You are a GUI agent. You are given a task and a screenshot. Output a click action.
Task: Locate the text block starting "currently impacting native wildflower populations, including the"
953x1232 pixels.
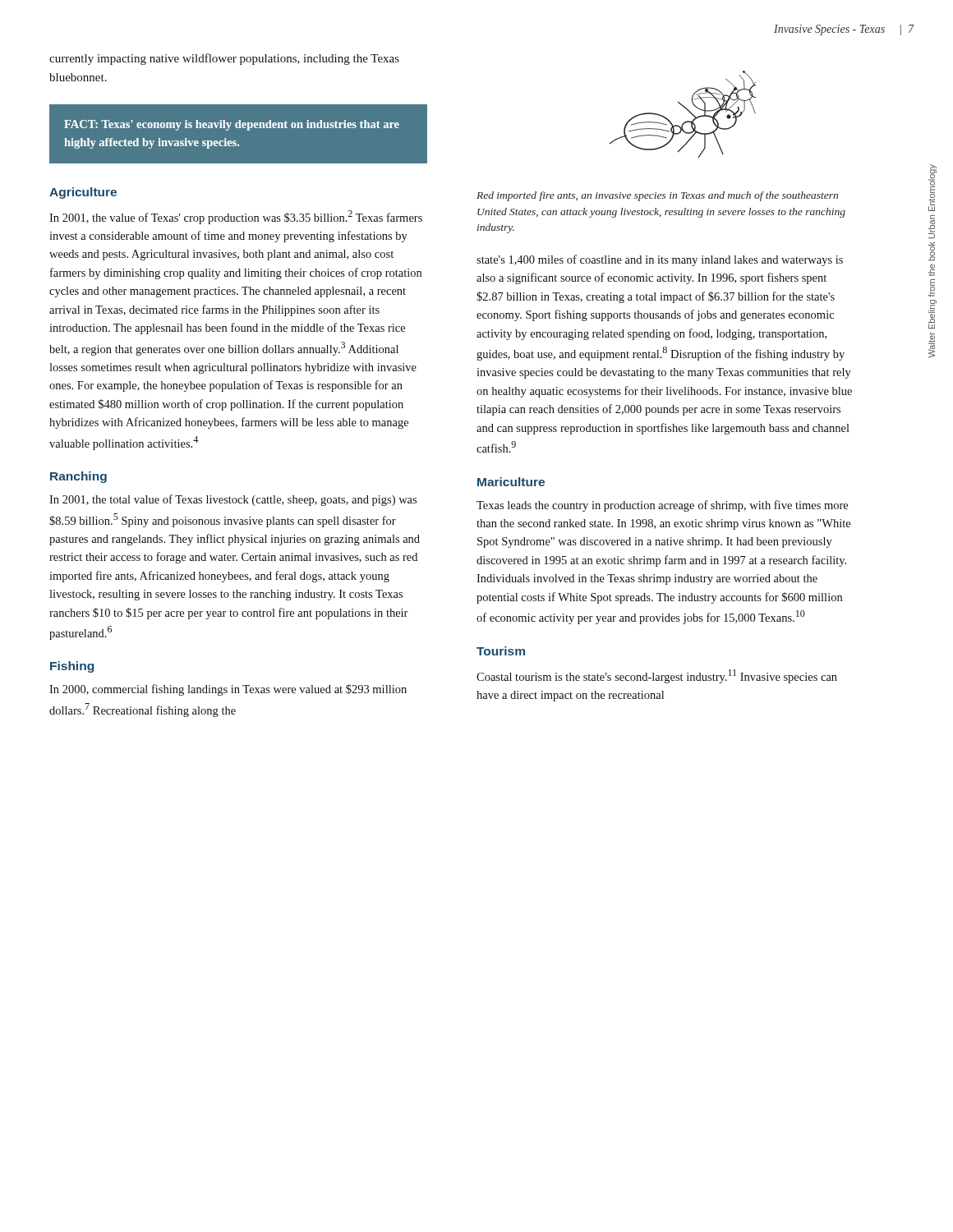pos(224,68)
